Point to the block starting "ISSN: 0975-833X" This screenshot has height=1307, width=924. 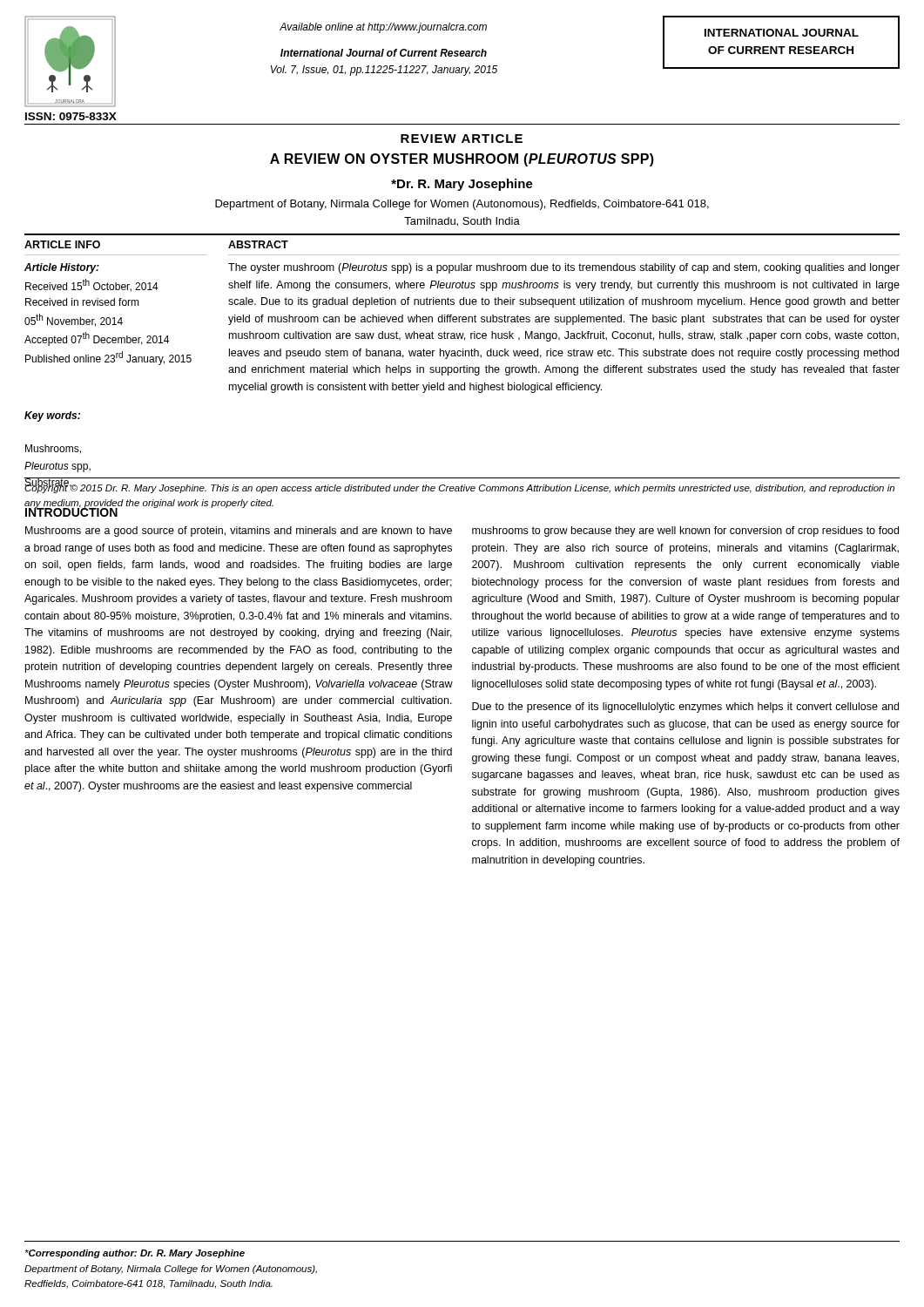point(70,116)
